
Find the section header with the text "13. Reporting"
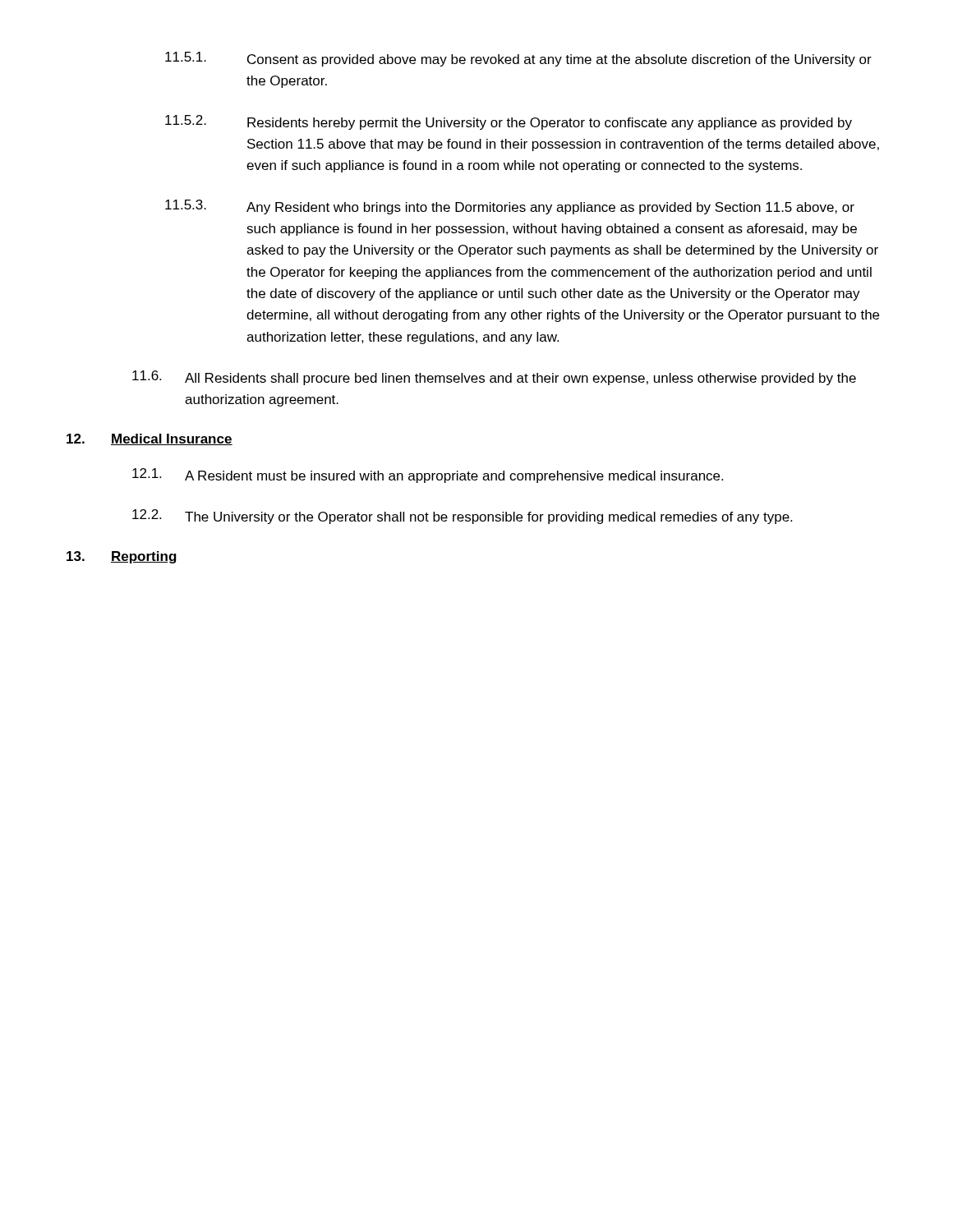click(x=121, y=556)
